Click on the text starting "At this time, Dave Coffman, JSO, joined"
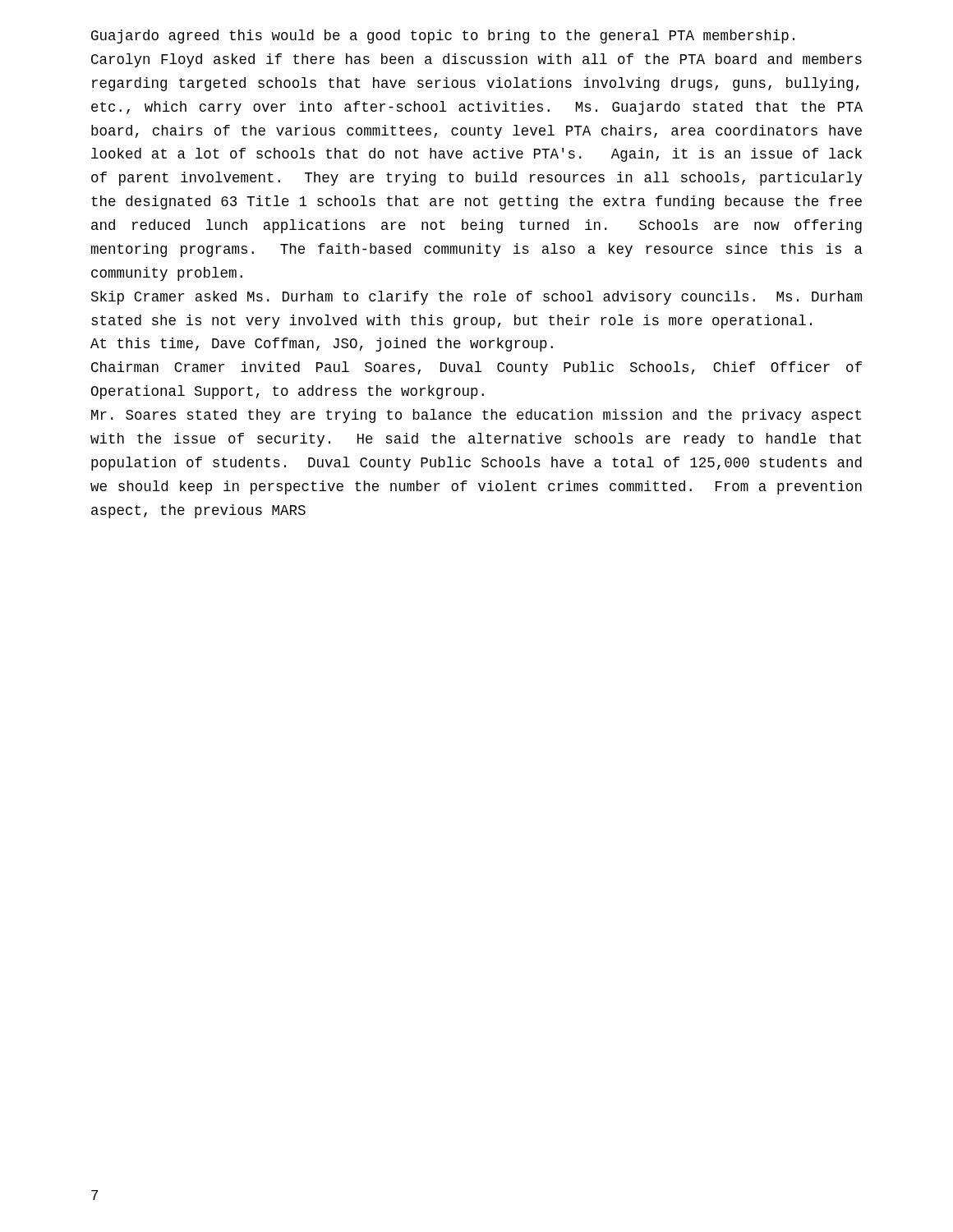Screen dimensions: 1232x953 pyautogui.click(x=323, y=344)
